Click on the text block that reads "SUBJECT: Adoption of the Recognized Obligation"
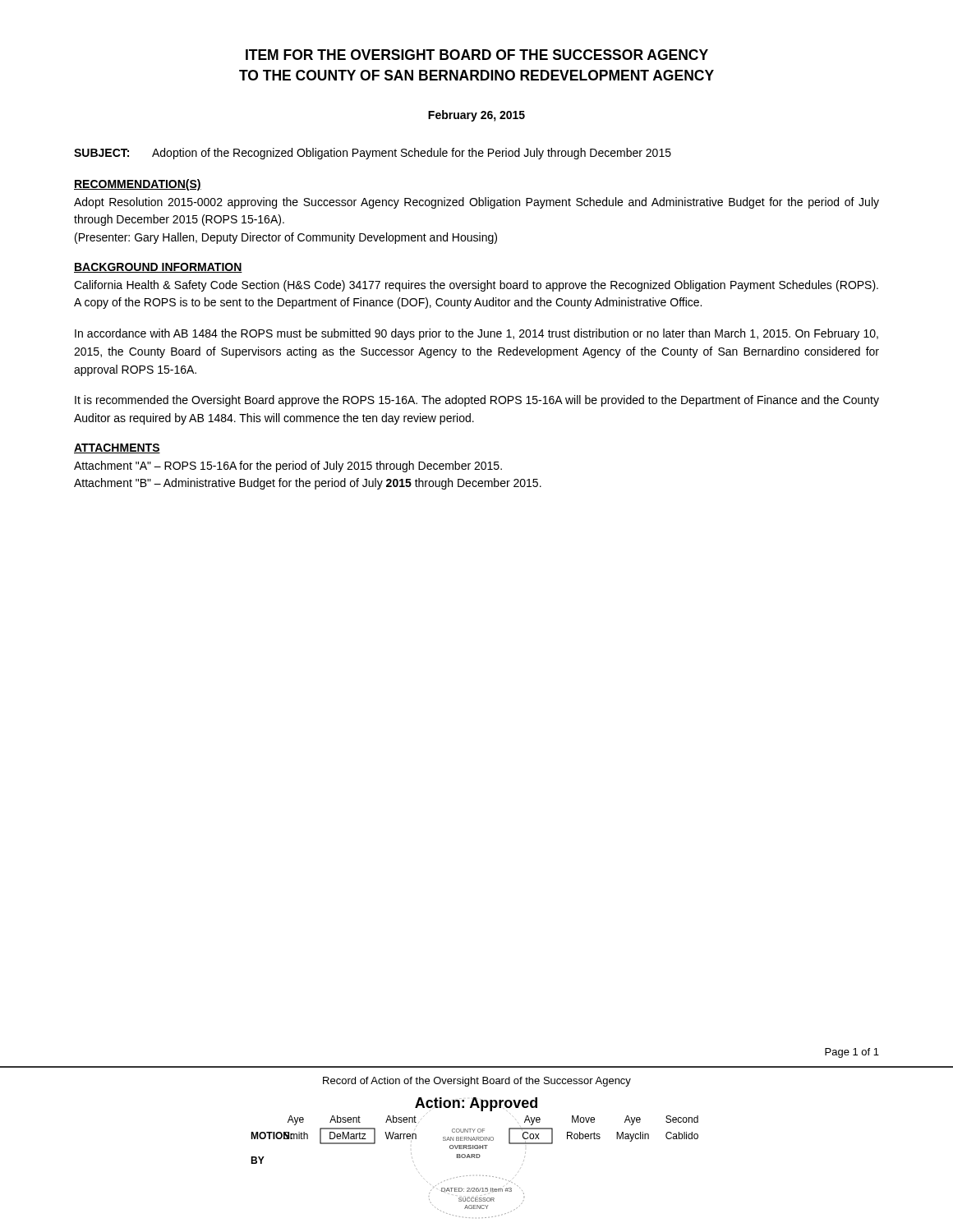 [373, 153]
